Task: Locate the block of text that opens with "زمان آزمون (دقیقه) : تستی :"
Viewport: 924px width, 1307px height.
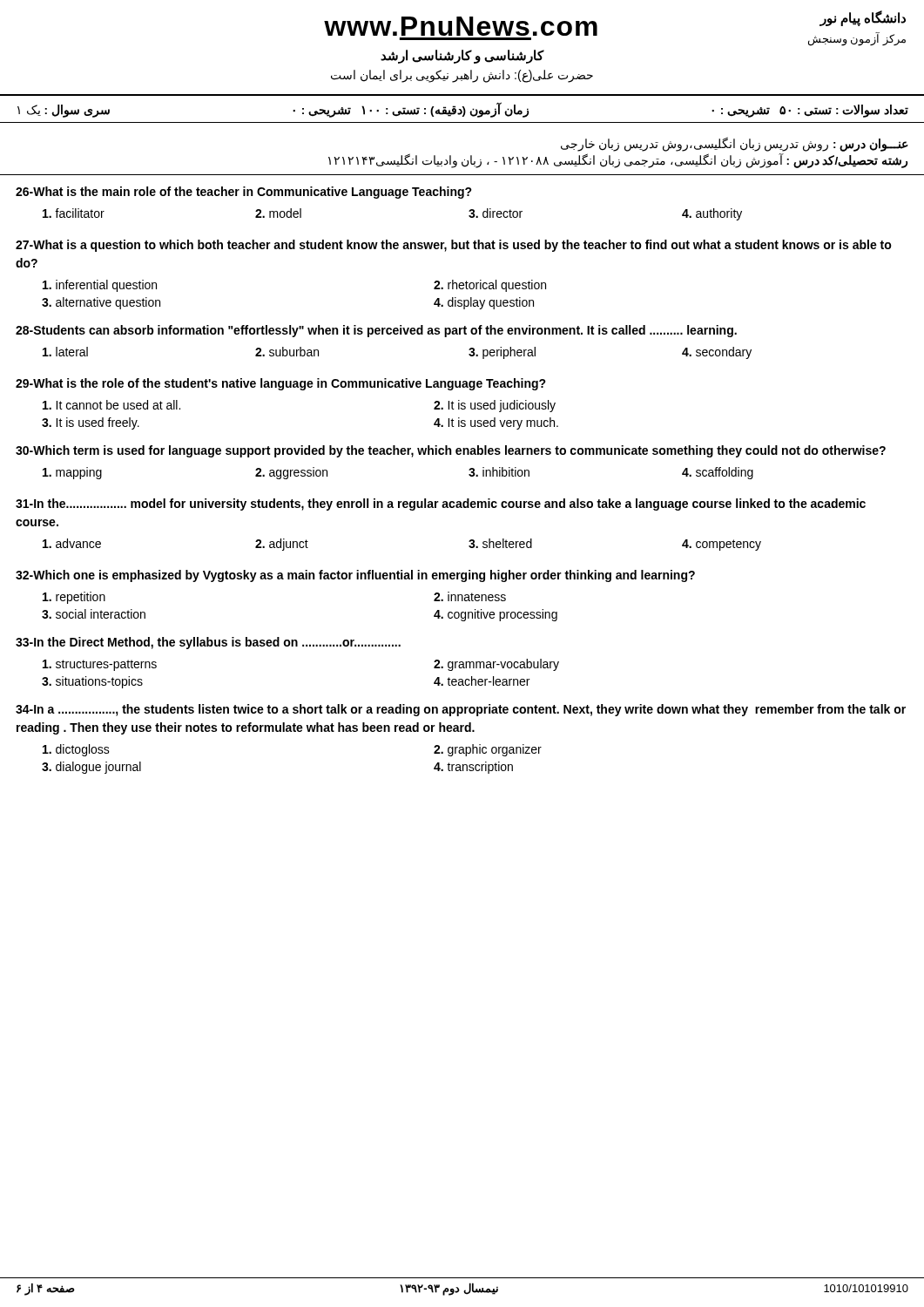Action: tap(410, 110)
